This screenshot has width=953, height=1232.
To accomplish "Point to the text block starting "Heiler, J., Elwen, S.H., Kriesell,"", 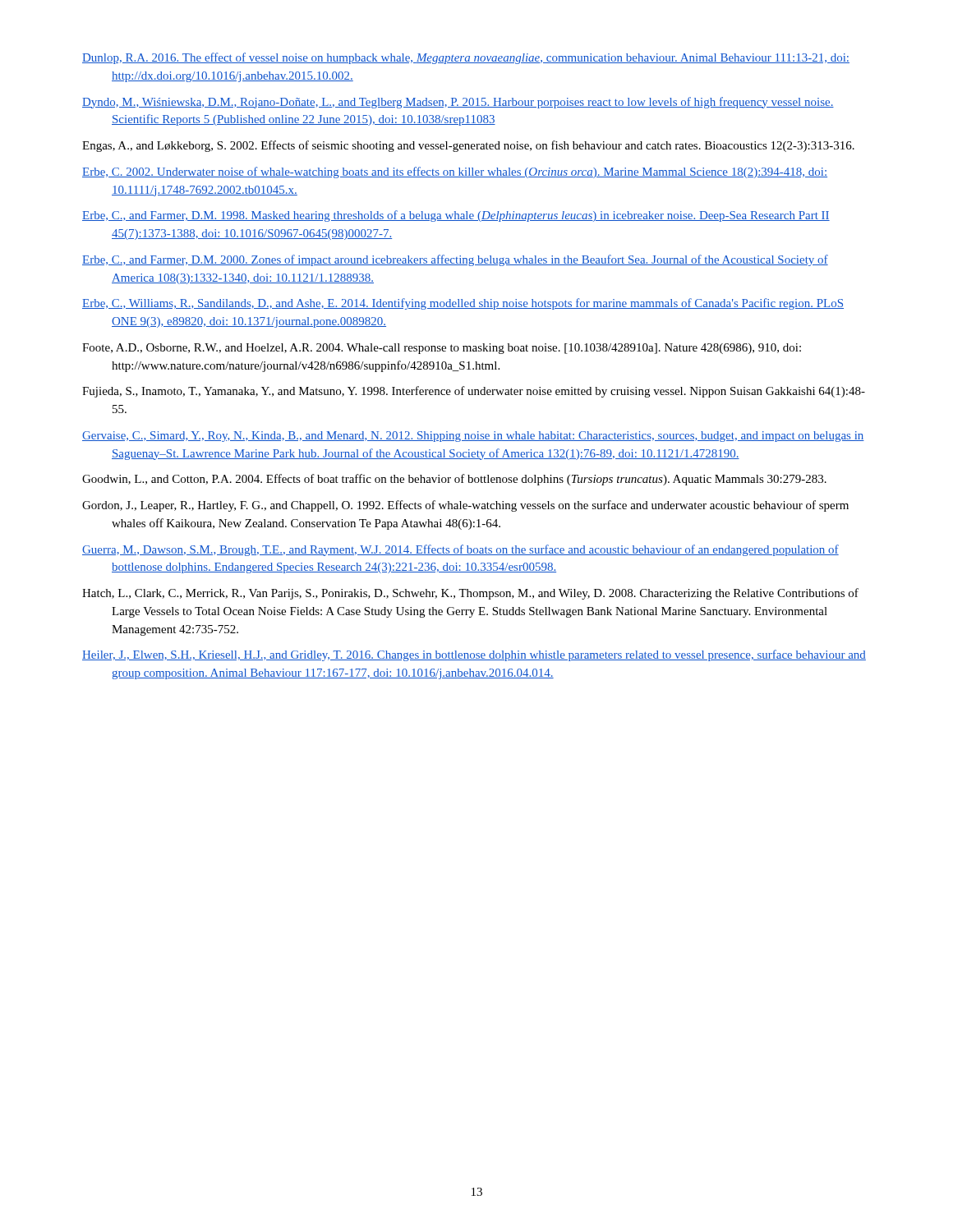I will point(474,664).
